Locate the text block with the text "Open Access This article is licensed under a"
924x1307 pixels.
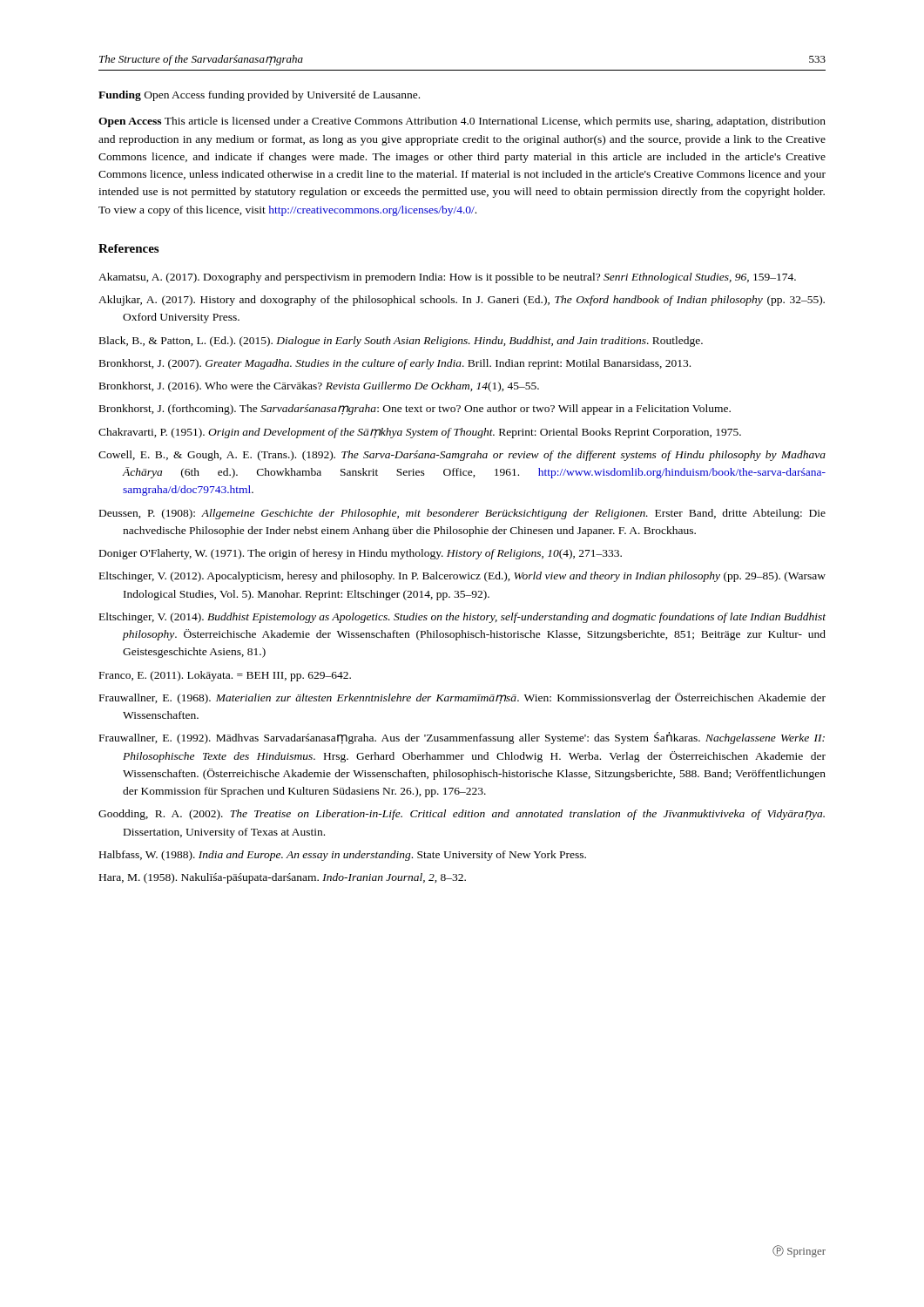click(462, 165)
